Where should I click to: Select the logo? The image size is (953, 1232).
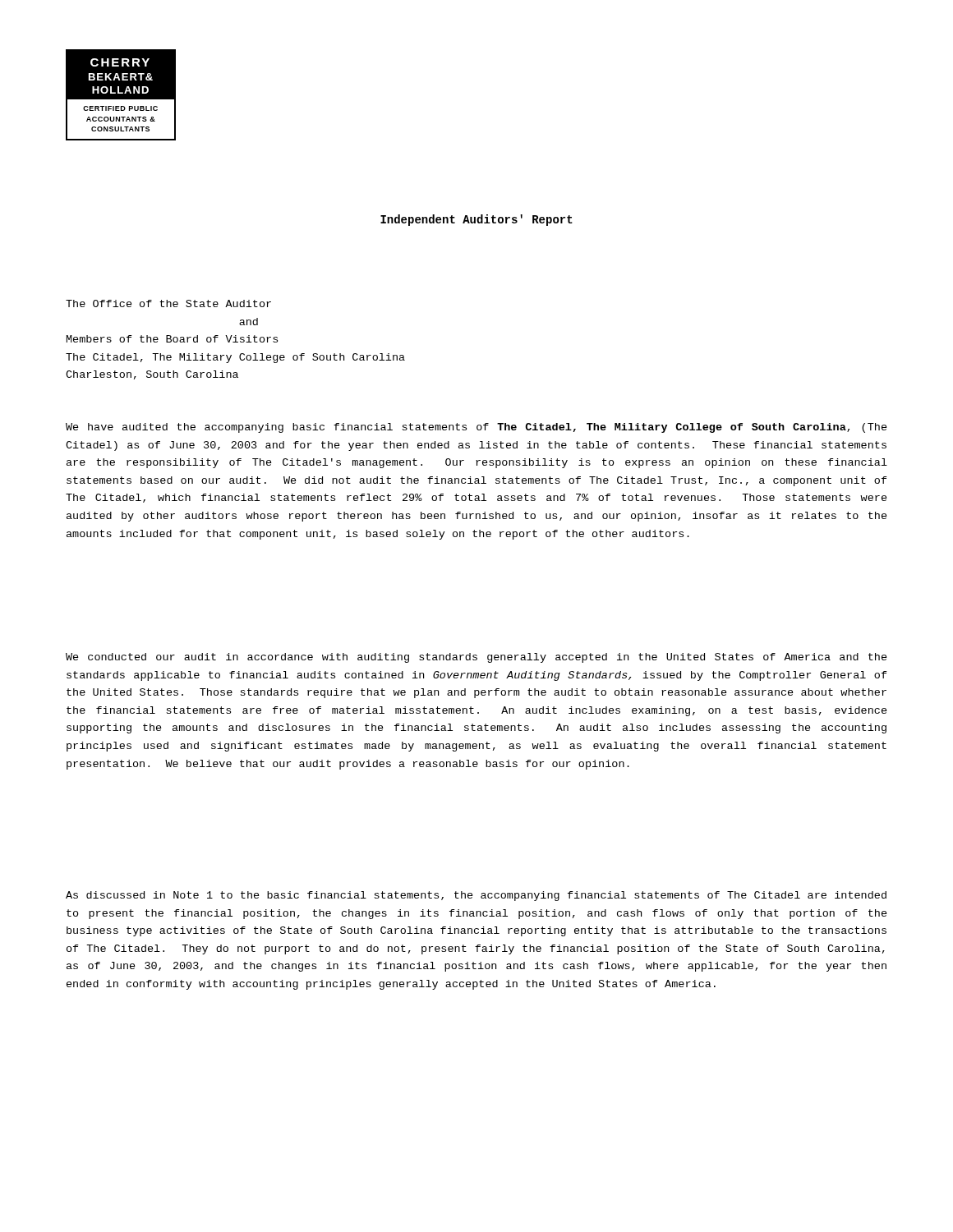(x=123, y=95)
